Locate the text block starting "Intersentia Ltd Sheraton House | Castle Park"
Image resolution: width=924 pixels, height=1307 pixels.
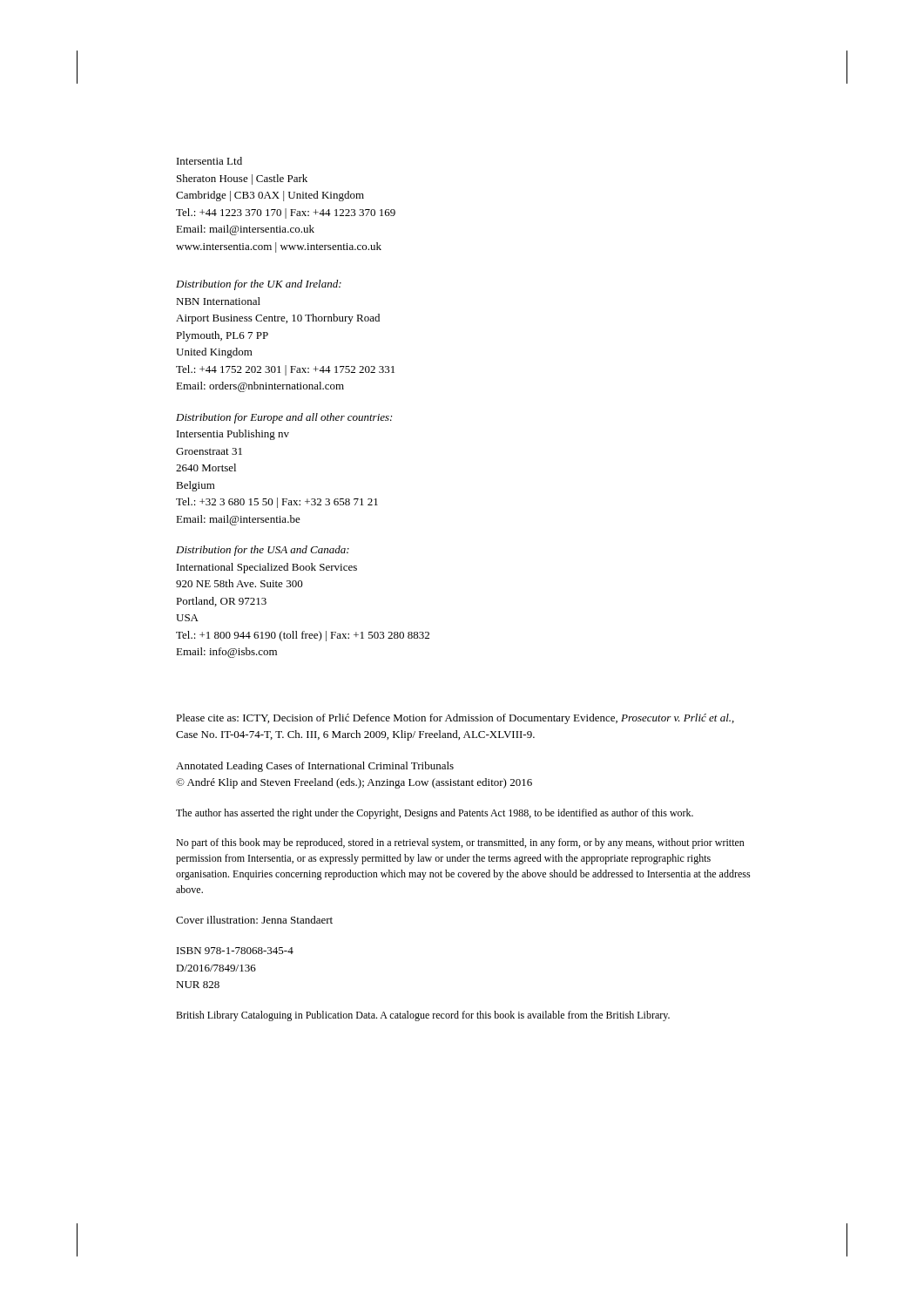[286, 203]
